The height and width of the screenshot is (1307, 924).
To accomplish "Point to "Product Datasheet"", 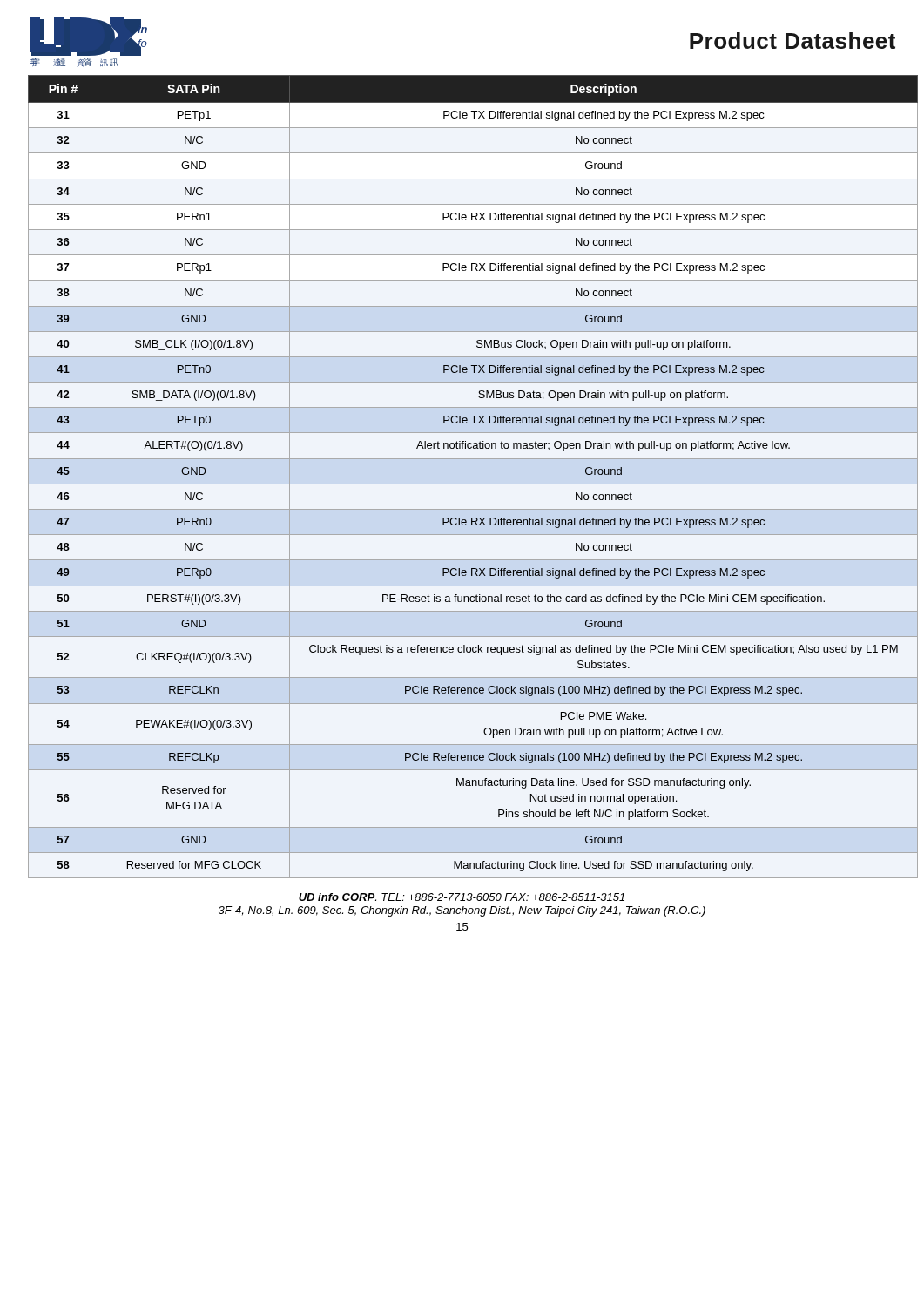I will pos(792,41).
